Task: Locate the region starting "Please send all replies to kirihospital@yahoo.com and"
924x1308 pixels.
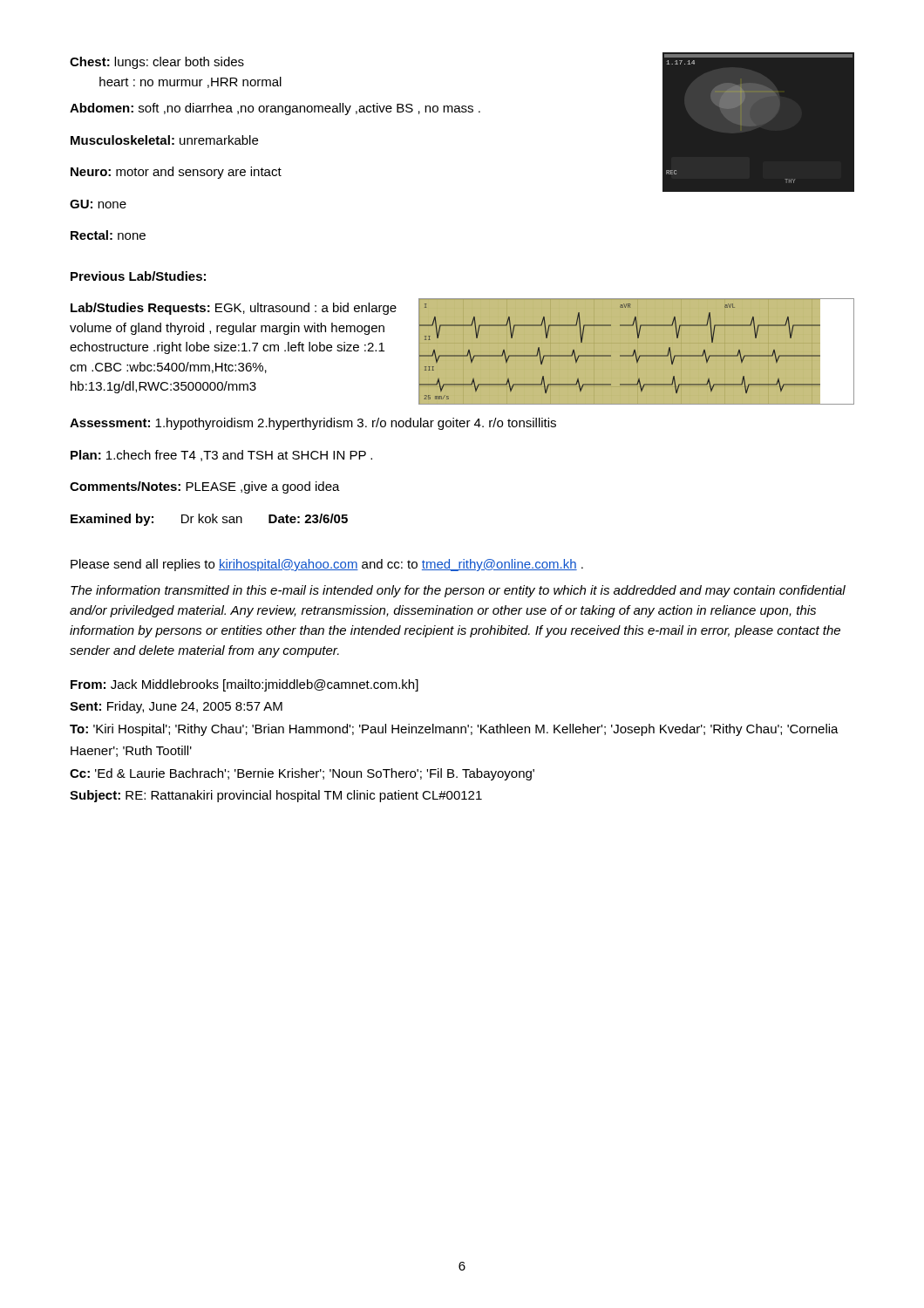Action: pyautogui.click(x=327, y=564)
